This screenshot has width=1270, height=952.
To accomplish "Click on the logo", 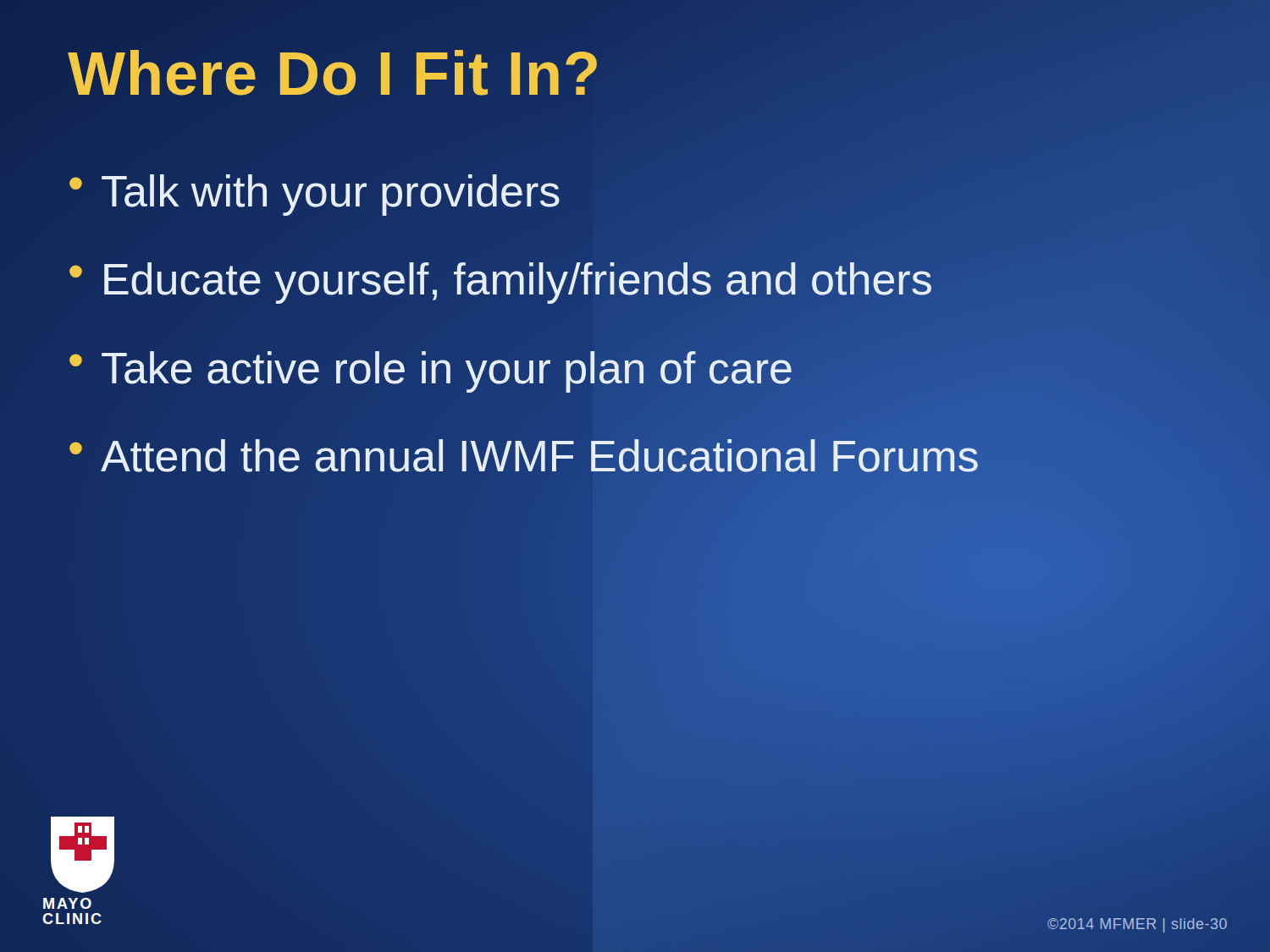I will tap(83, 869).
